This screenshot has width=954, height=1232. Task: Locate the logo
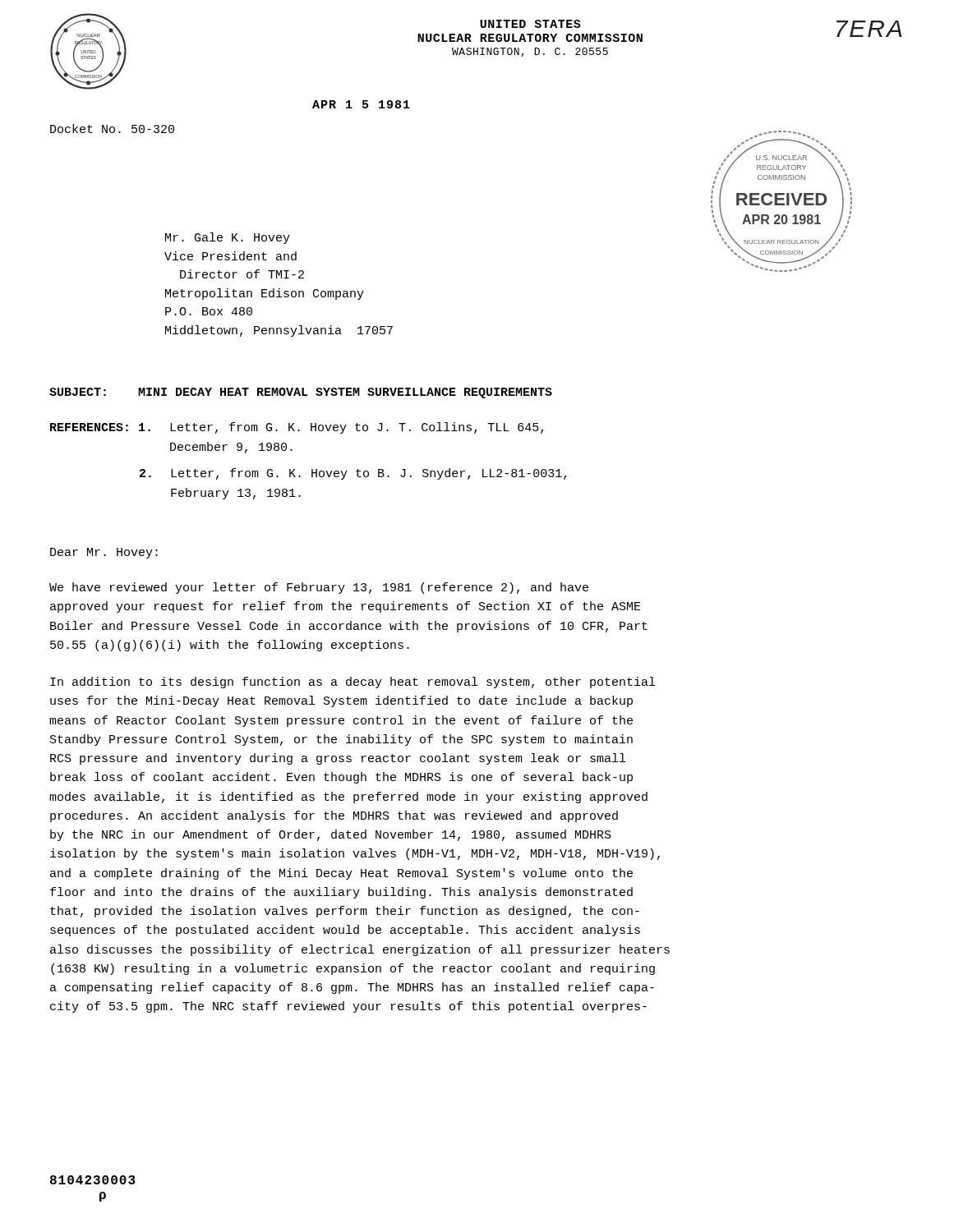(x=88, y=53)
